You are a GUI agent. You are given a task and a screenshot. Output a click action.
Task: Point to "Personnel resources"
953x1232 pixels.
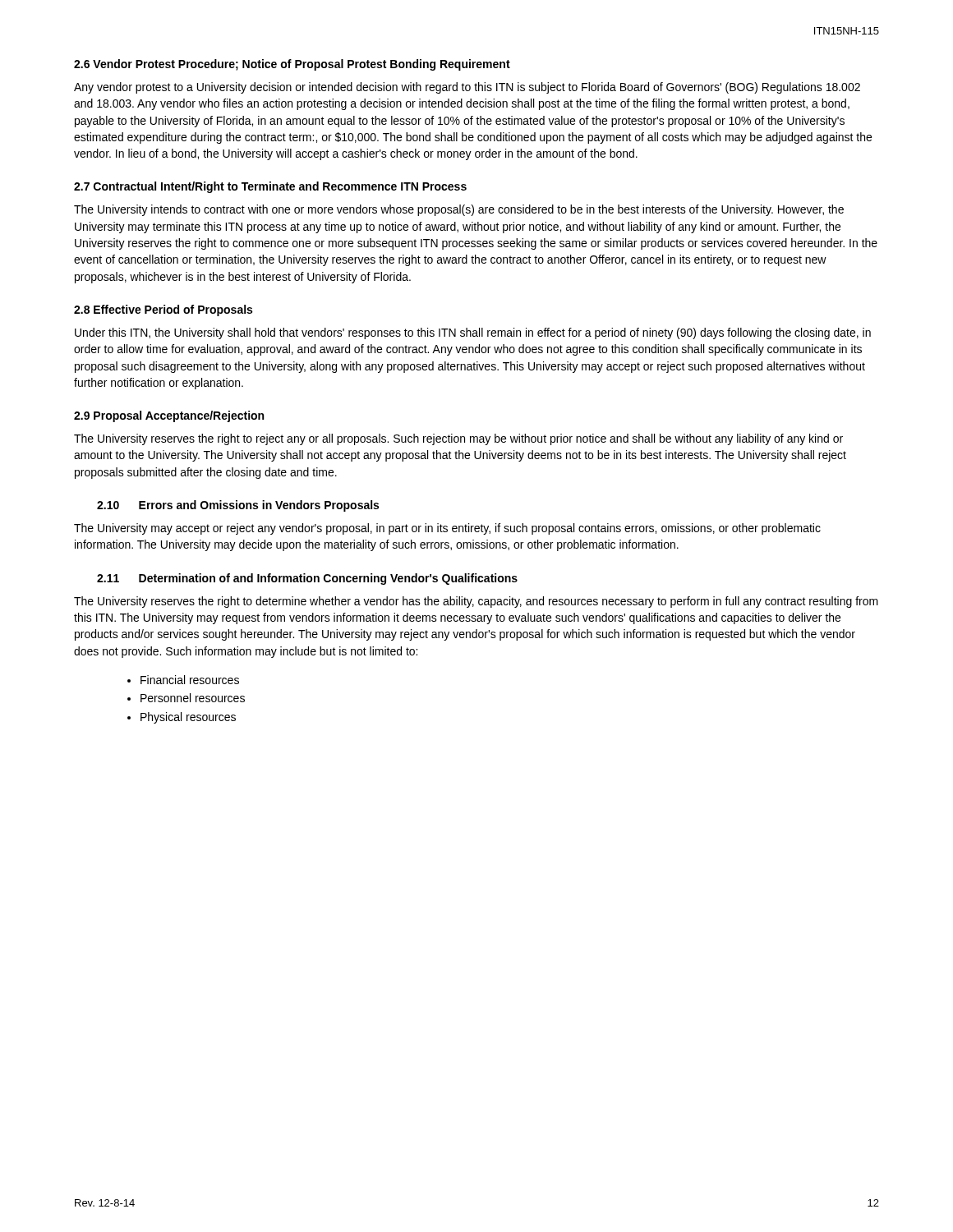(x=192, y=698)
